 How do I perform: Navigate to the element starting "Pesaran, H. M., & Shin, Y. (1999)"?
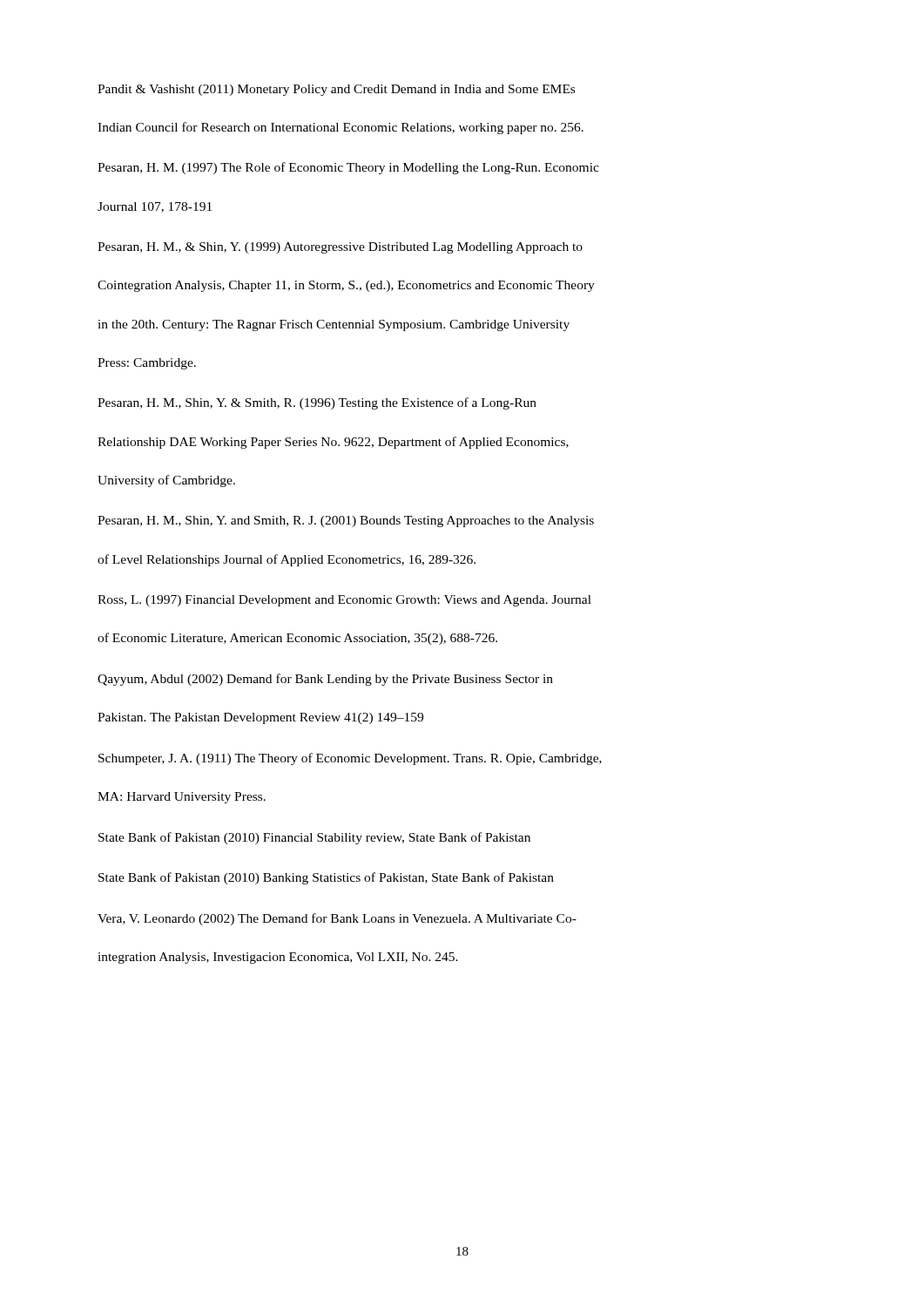point(340,248)
